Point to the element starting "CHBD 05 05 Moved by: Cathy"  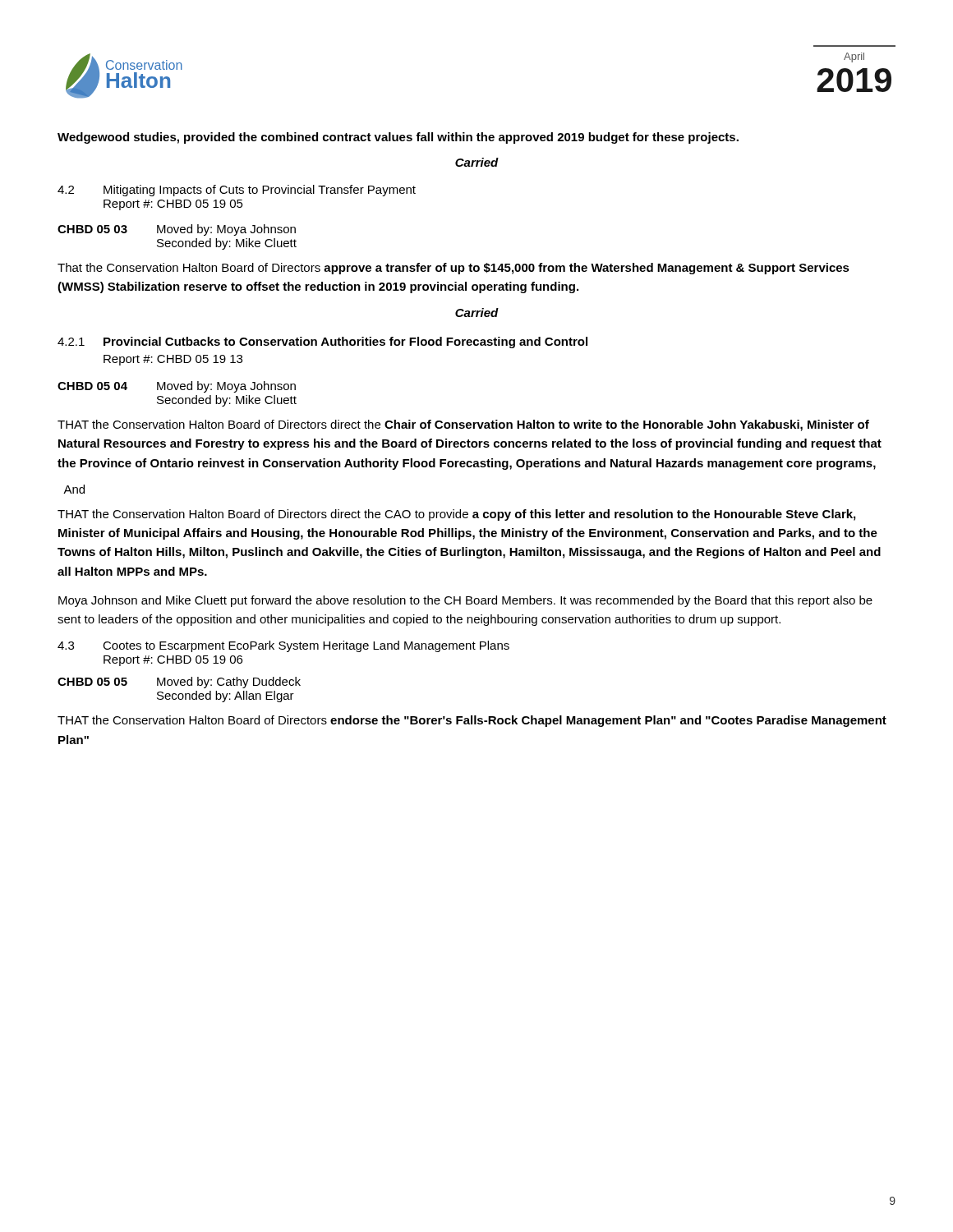pos(179,683)
